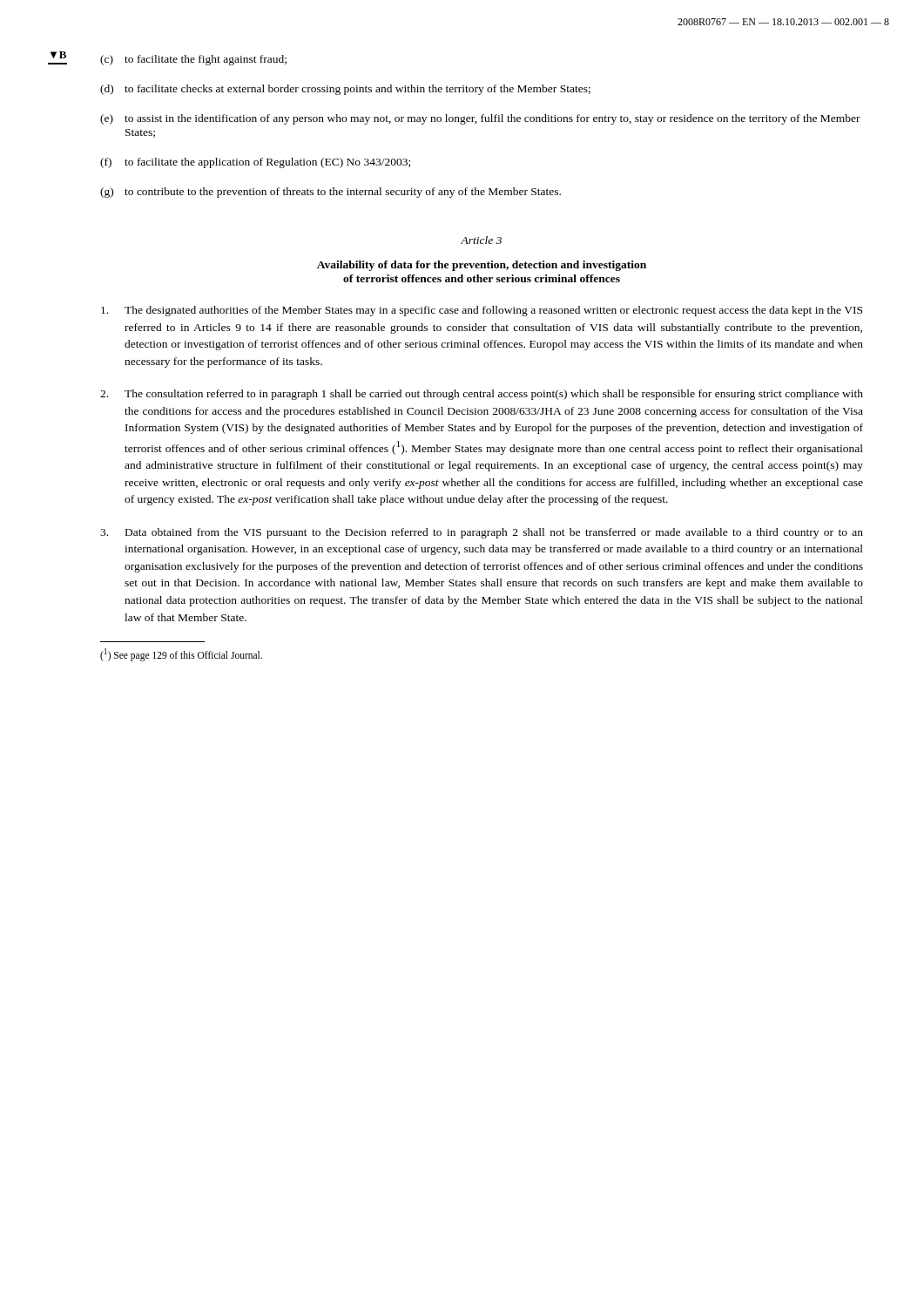Find the element starting "The designated authorities of the Member"
Image resolution: width=924 pixels, height=1307 pixels.
482,336
